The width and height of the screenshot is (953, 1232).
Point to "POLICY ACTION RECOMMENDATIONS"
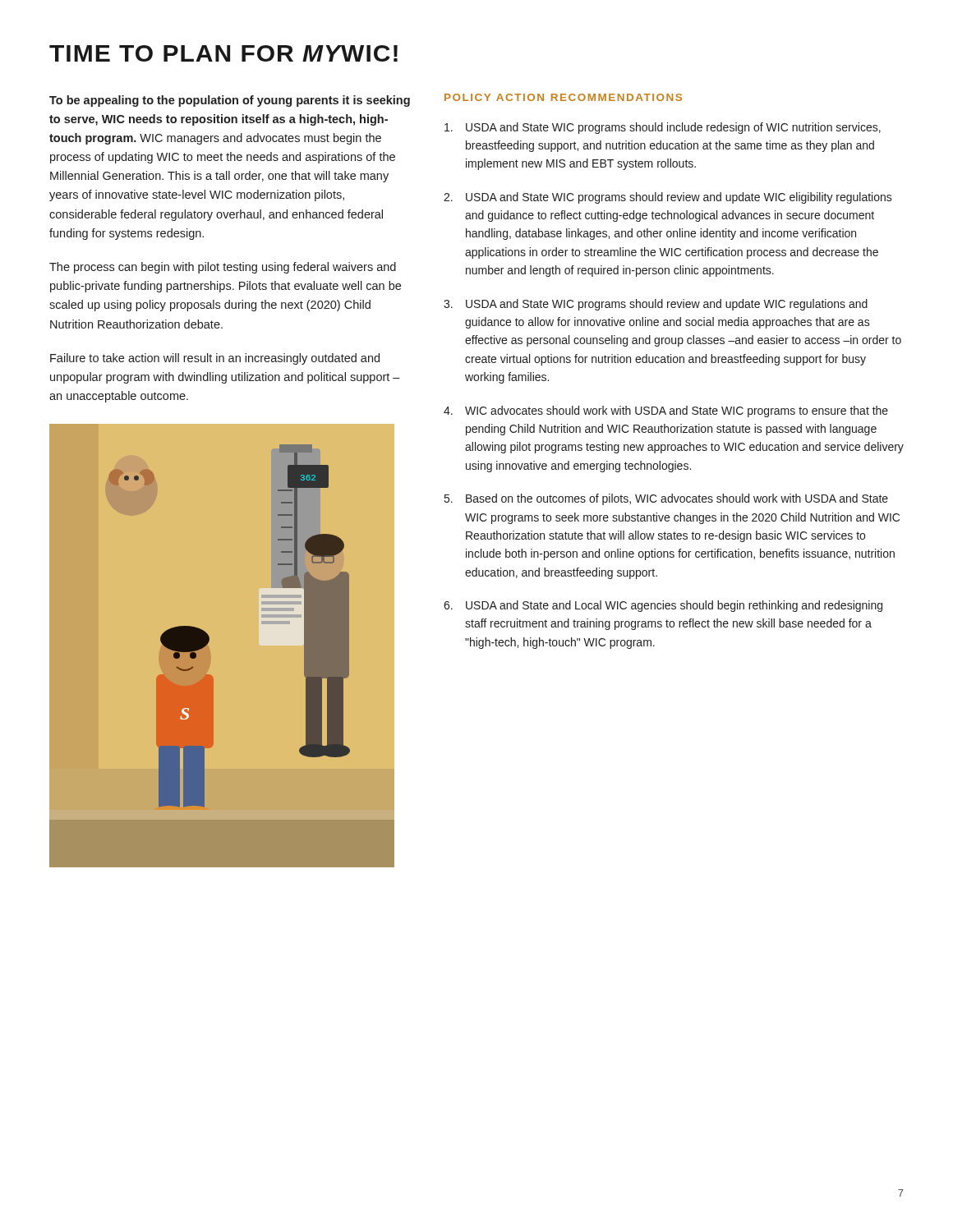coord(674,97)
